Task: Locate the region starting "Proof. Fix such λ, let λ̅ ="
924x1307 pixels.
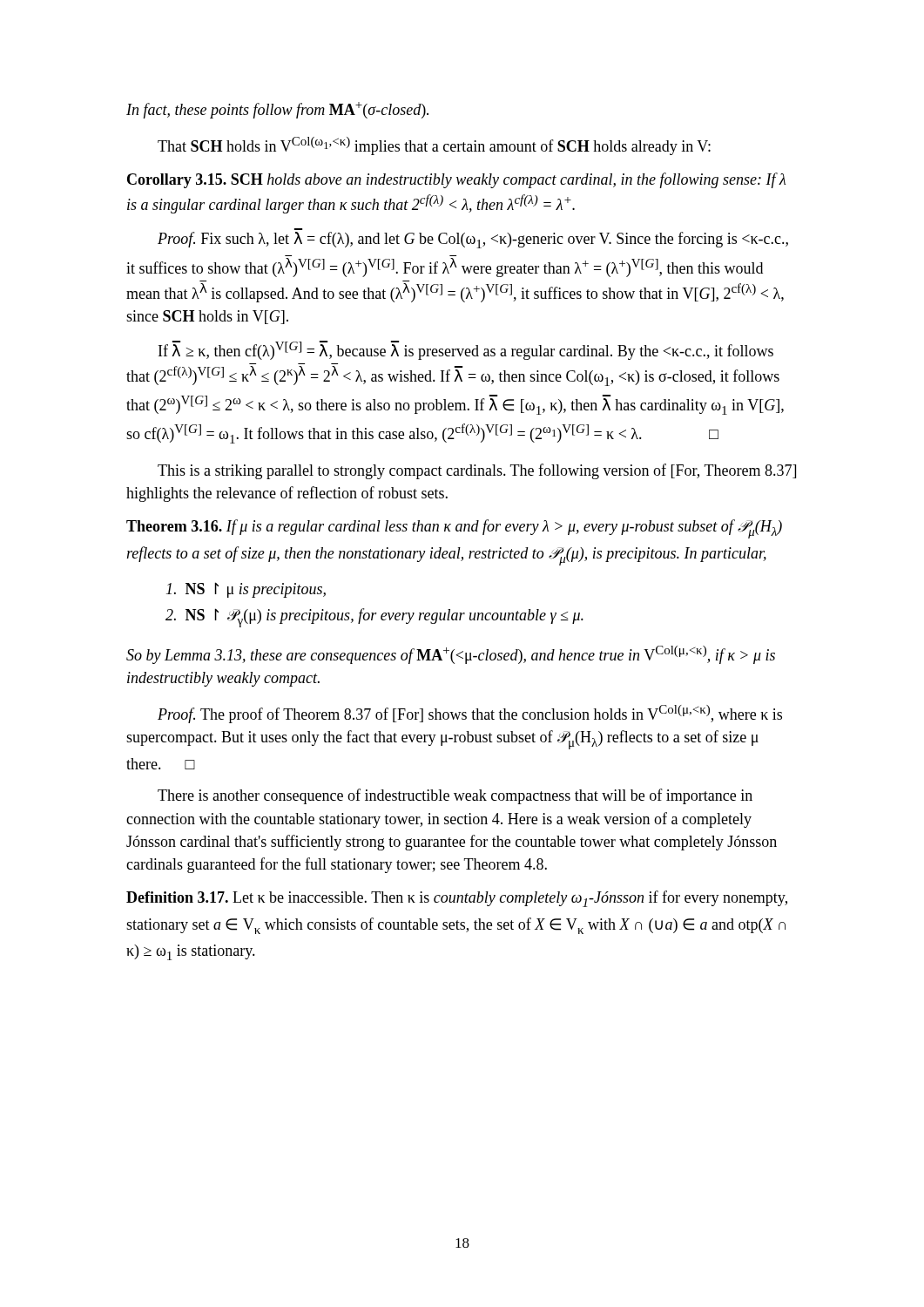Action: (458, 277)
